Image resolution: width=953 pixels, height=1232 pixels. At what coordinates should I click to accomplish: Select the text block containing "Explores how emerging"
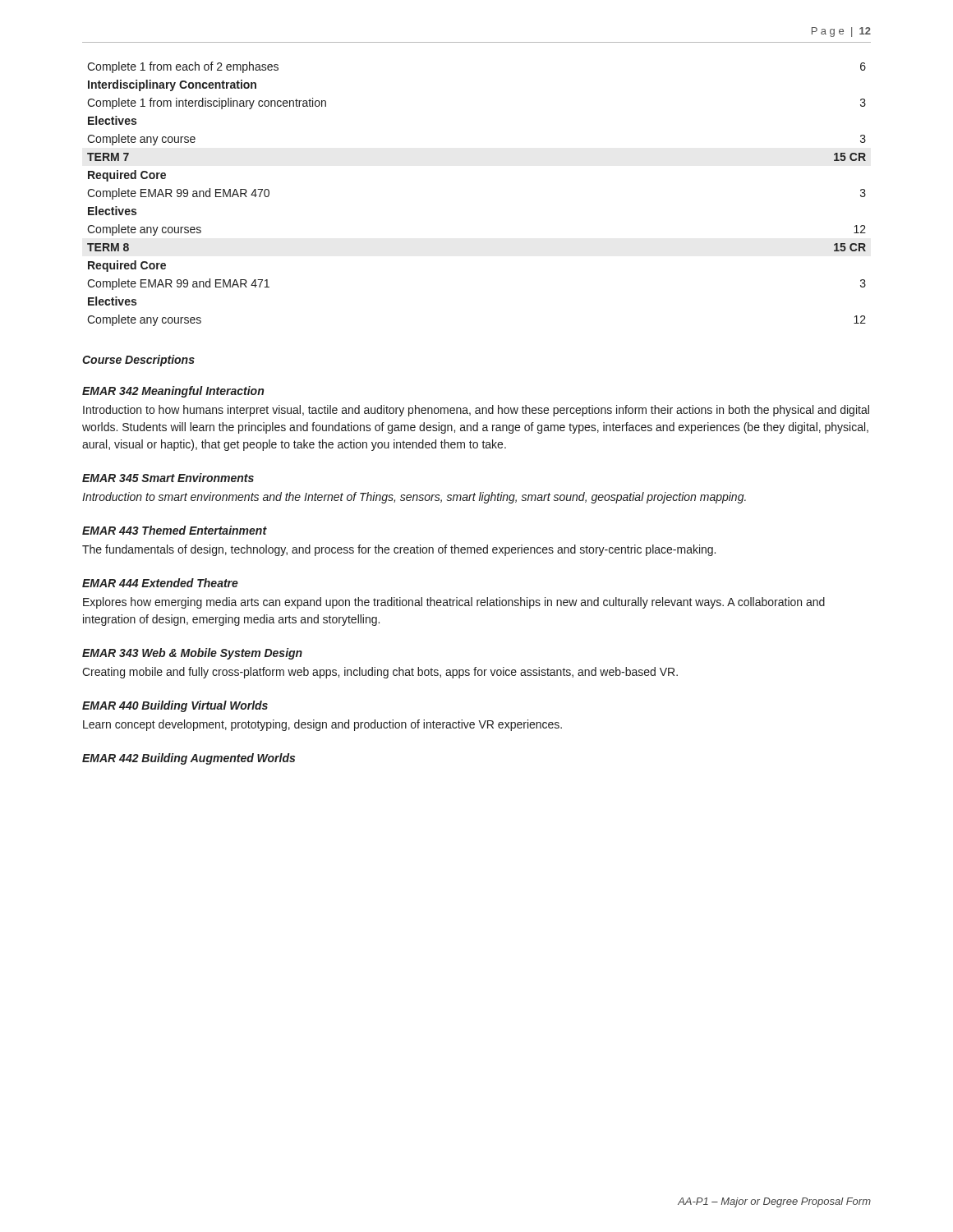coord(454,611)
